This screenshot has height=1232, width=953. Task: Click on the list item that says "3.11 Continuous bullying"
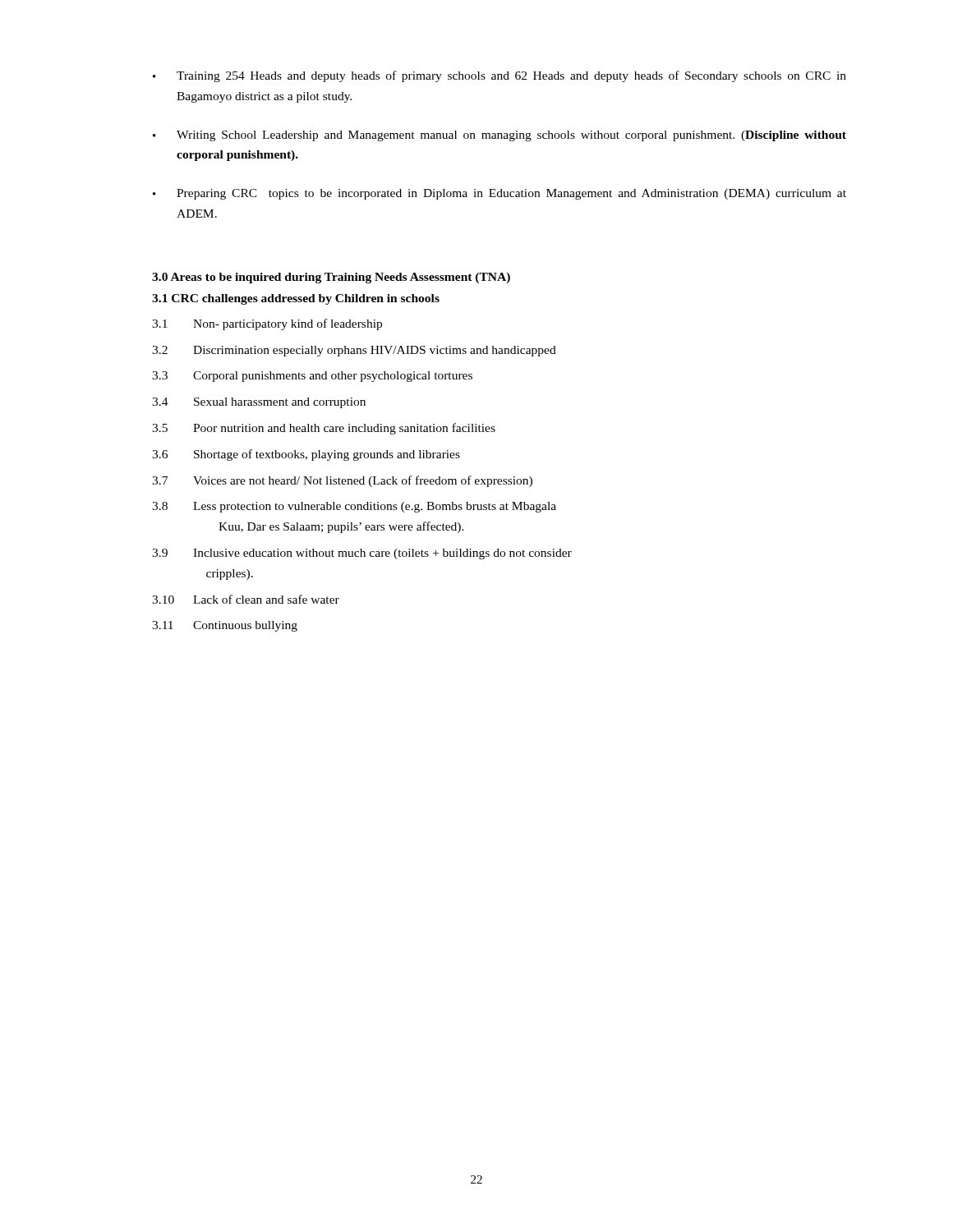point(225,626)
